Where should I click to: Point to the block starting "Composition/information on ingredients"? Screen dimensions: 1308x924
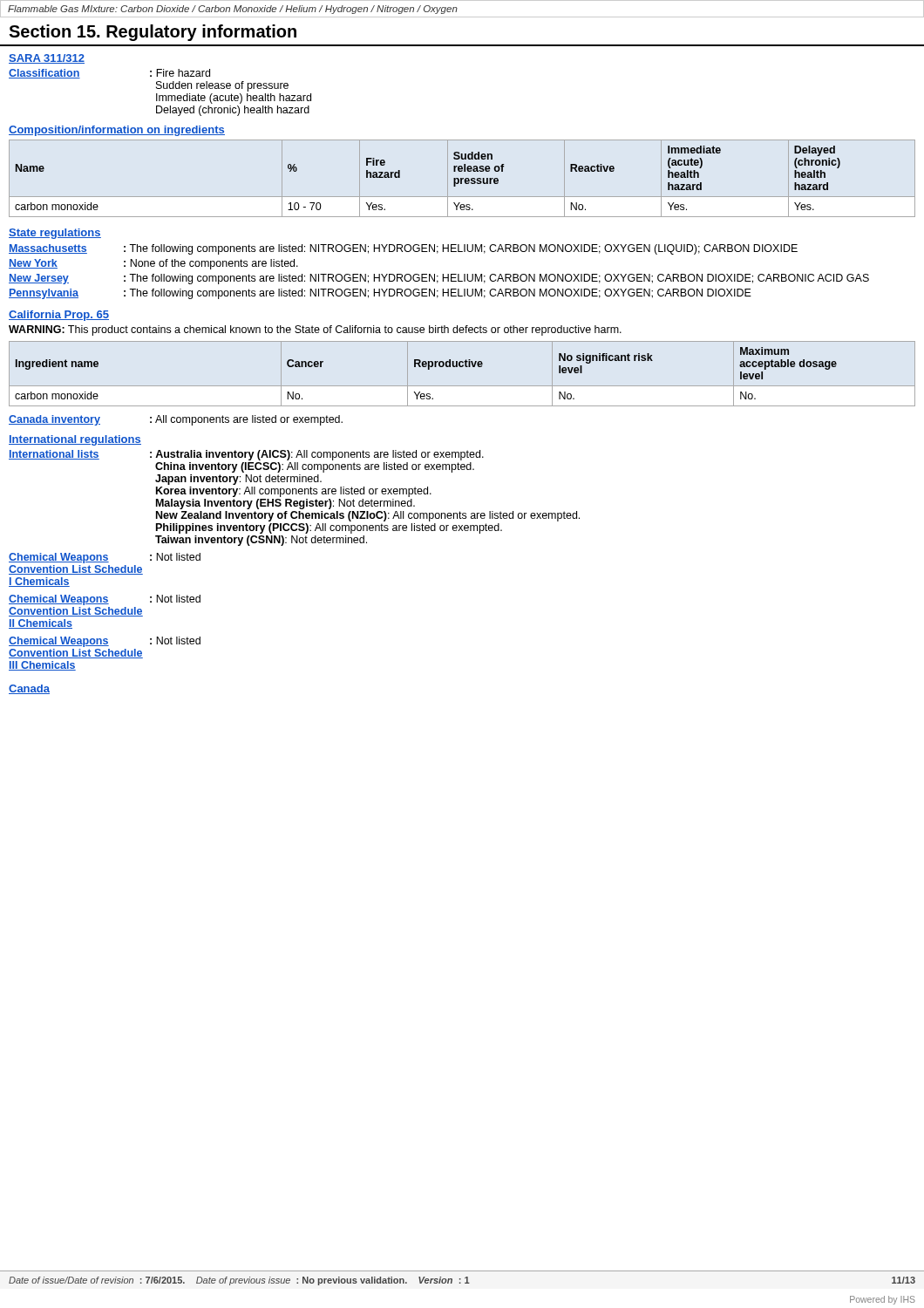117,129
